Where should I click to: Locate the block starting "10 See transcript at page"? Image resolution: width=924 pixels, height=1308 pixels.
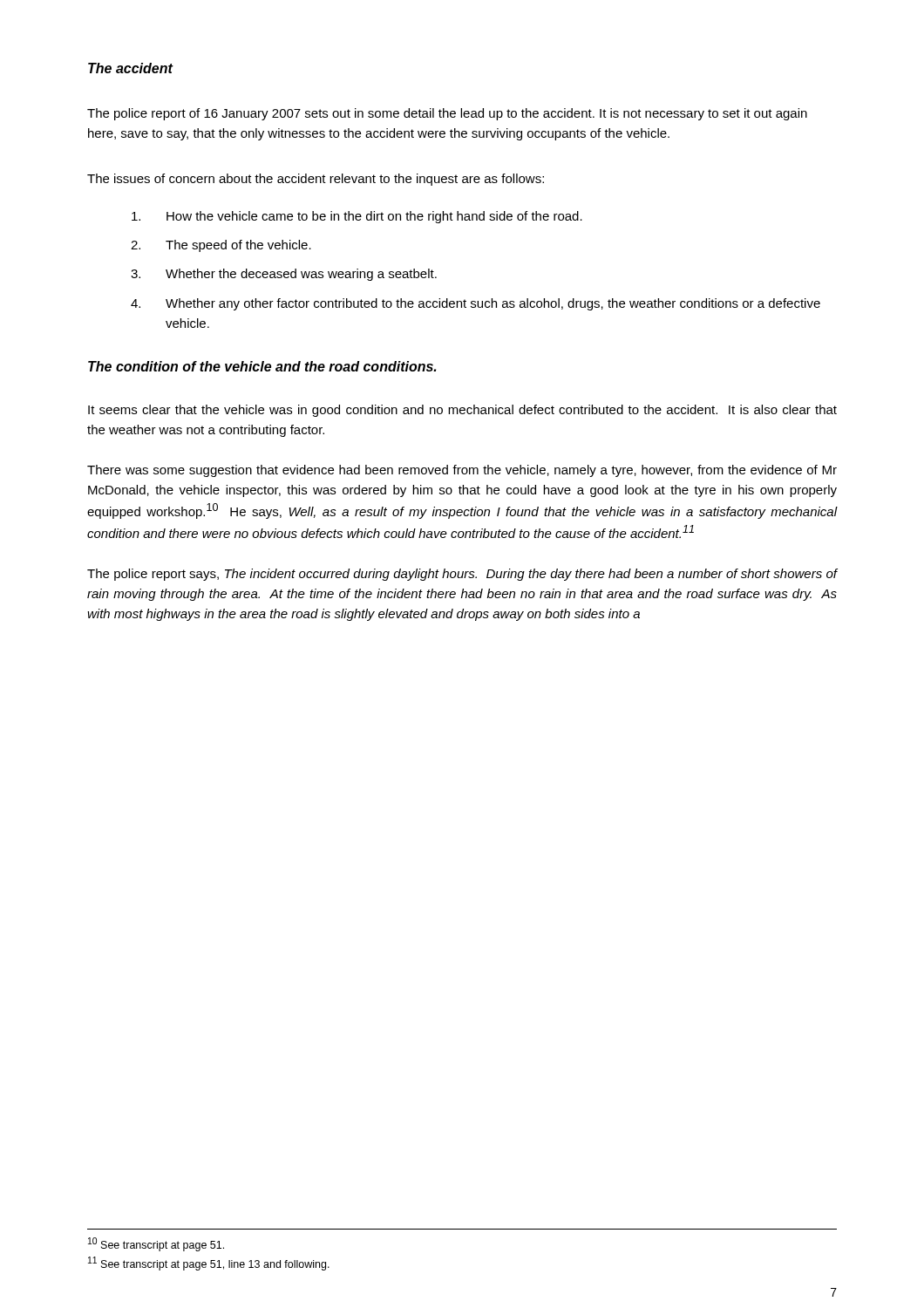click(209, 1254)
